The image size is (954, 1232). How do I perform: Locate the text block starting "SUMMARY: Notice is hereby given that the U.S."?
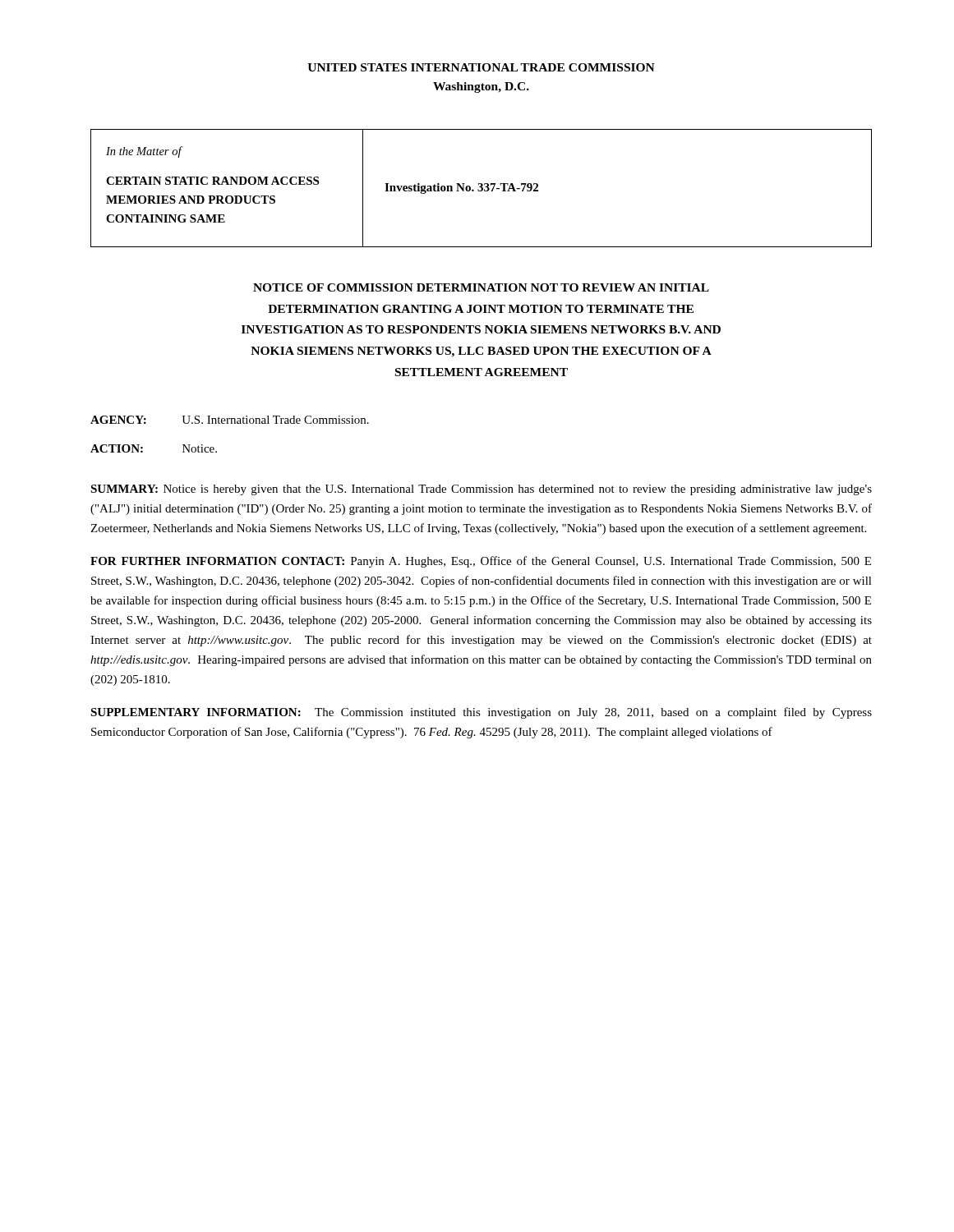pos(481,508)
